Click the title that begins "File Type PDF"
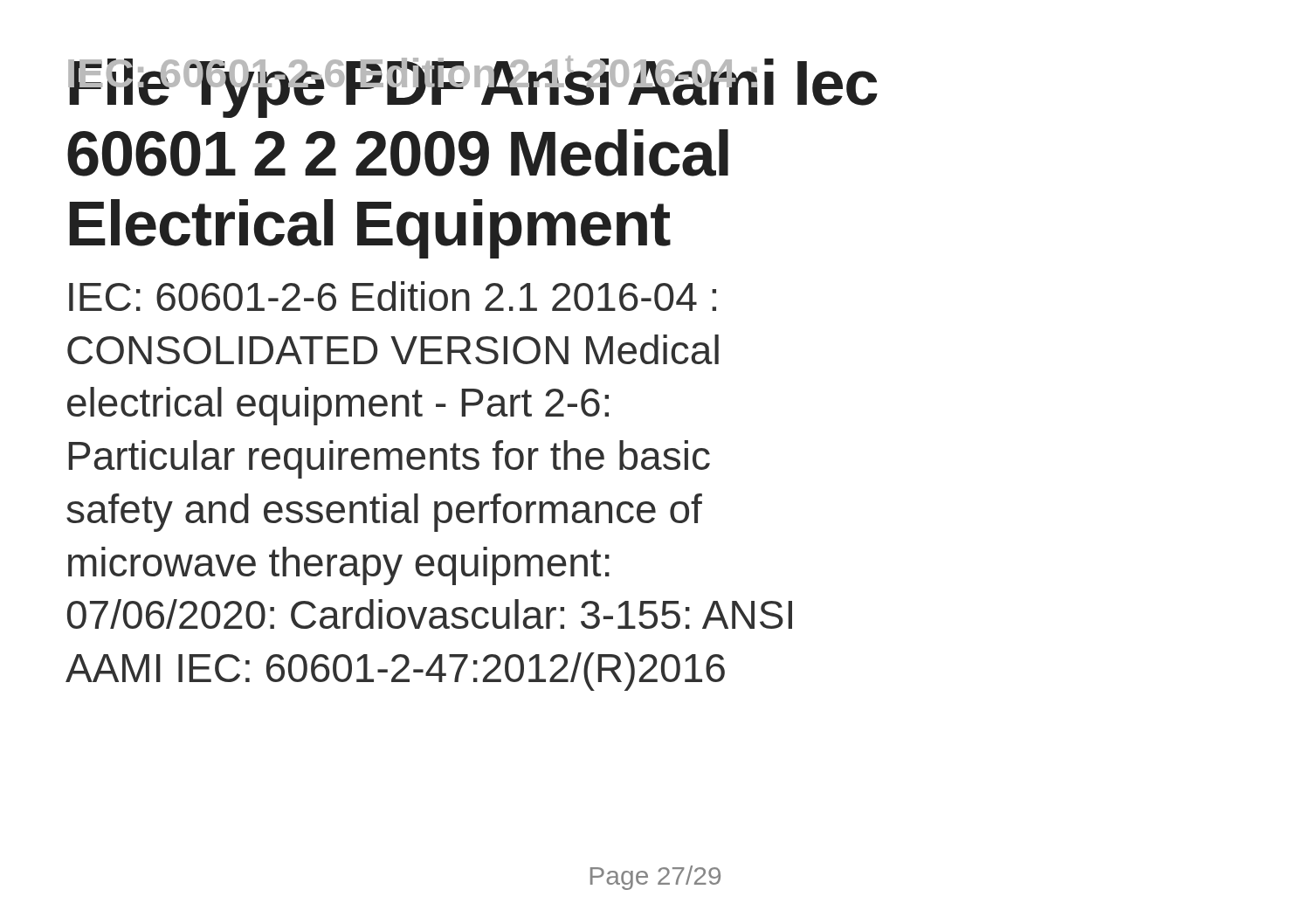 click(655, 154)
